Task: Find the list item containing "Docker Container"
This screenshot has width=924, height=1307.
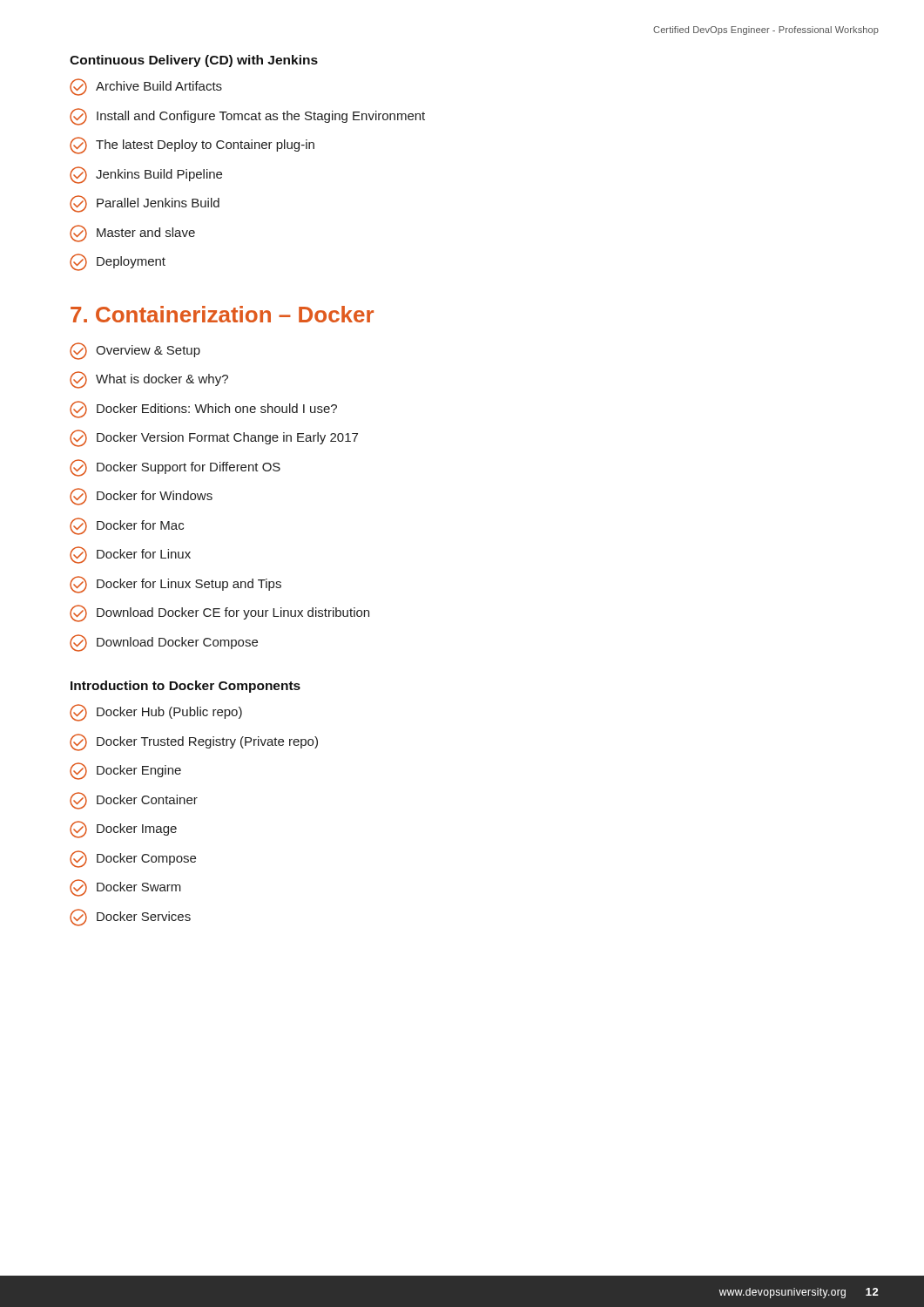Action: (134, 803)
